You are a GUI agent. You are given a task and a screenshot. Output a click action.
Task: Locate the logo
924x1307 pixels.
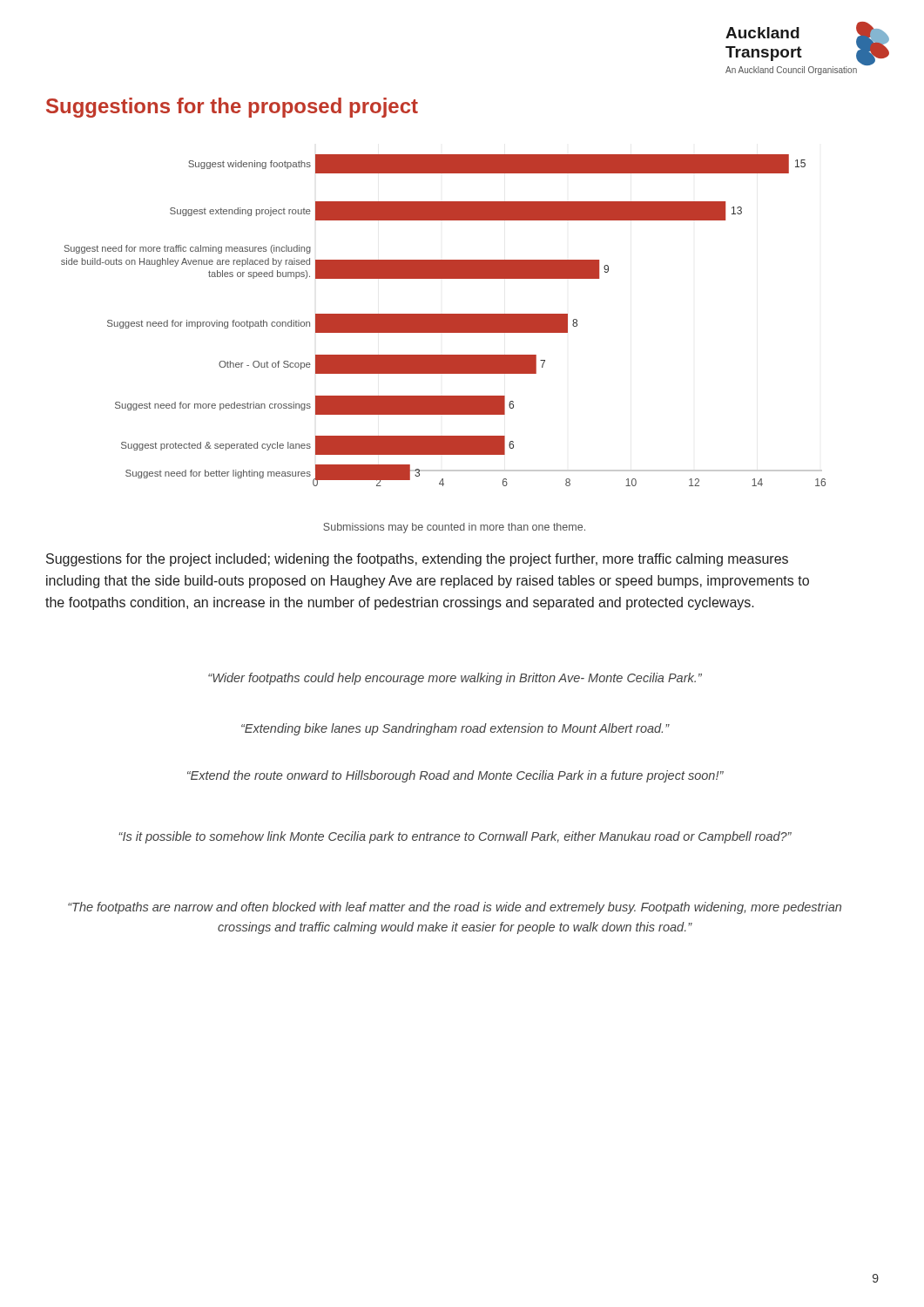pyautogui.click(x=808, y=52)
